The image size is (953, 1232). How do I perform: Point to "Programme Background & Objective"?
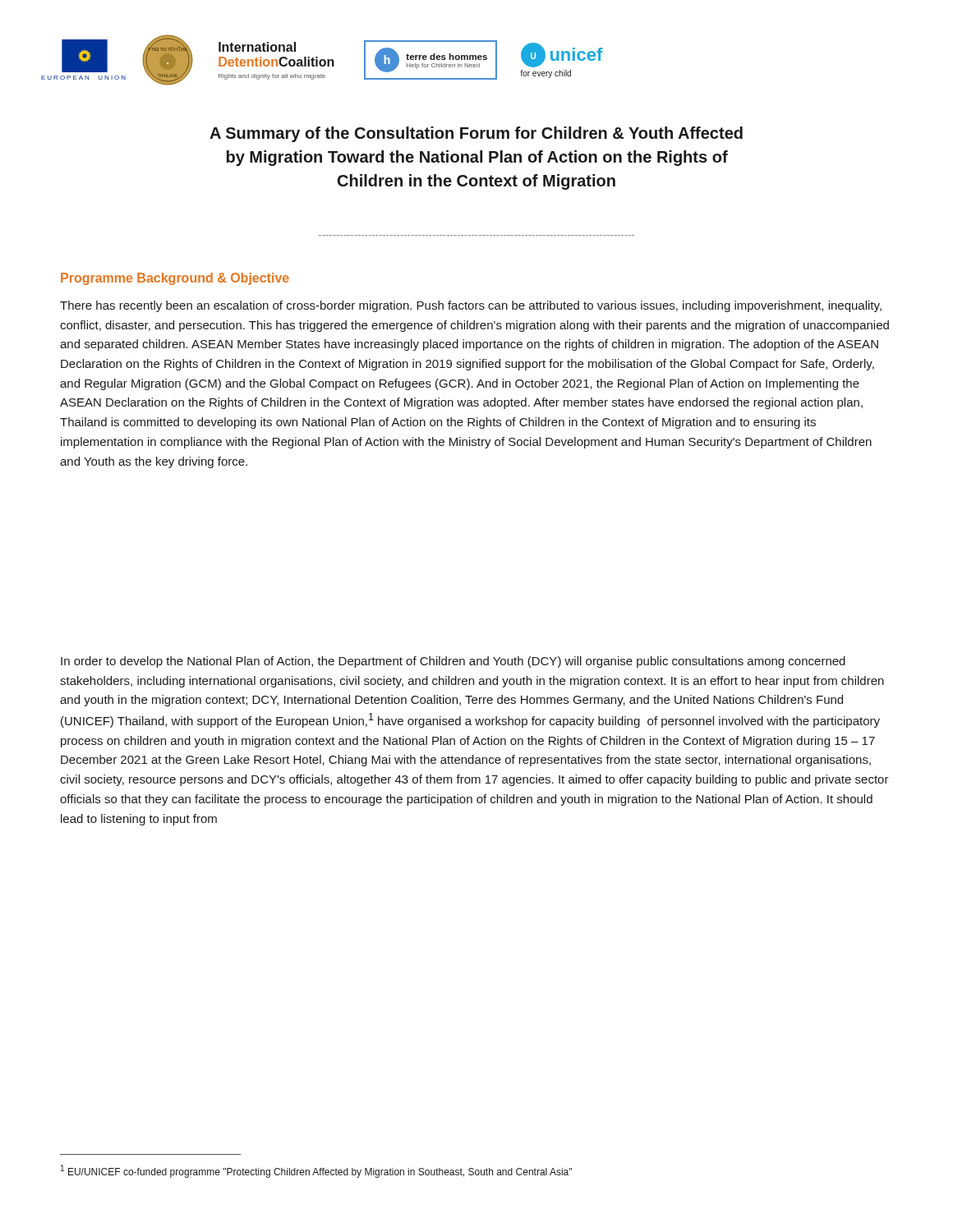point(175,278)
